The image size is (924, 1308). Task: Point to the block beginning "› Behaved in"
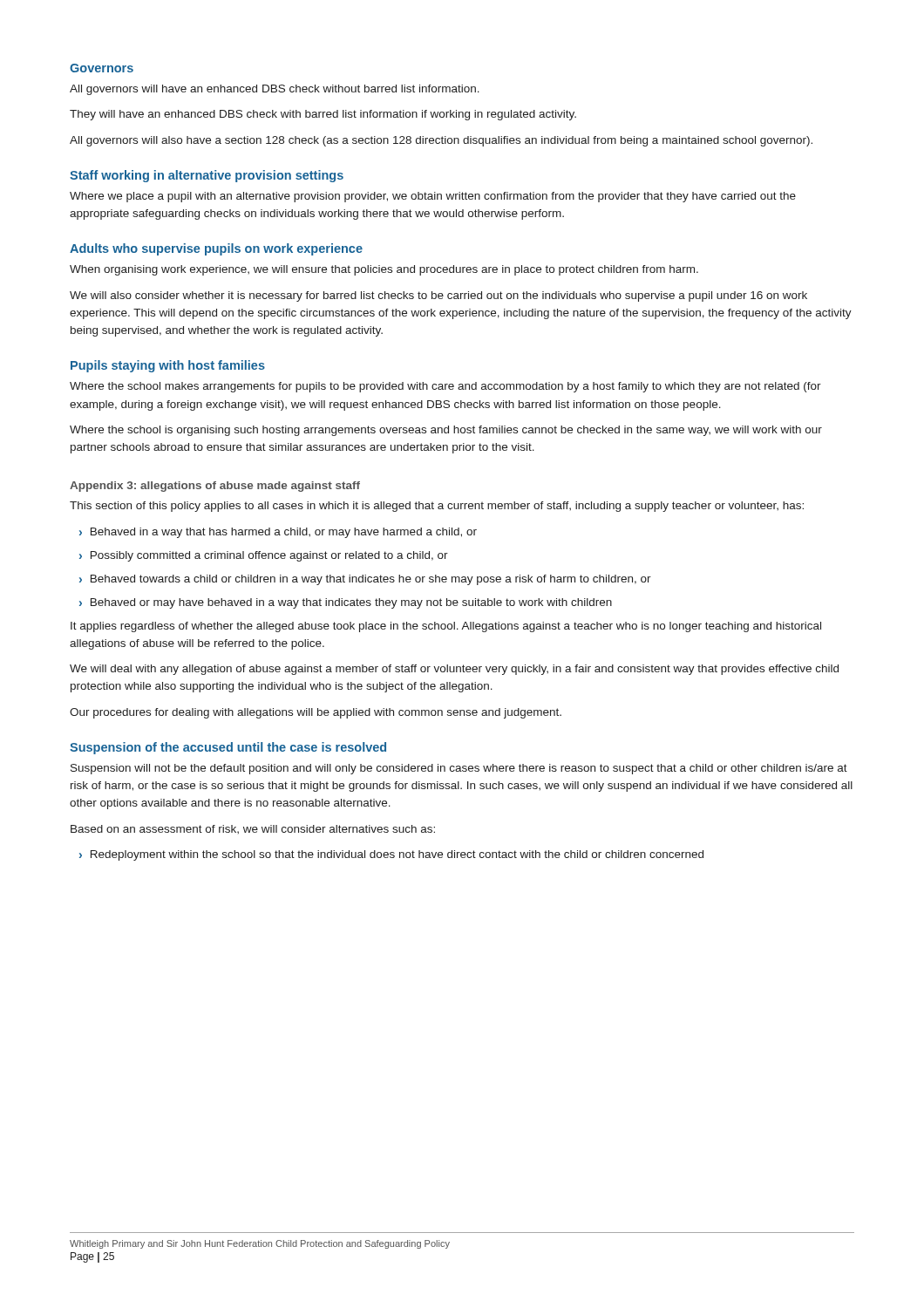(278, 532)
